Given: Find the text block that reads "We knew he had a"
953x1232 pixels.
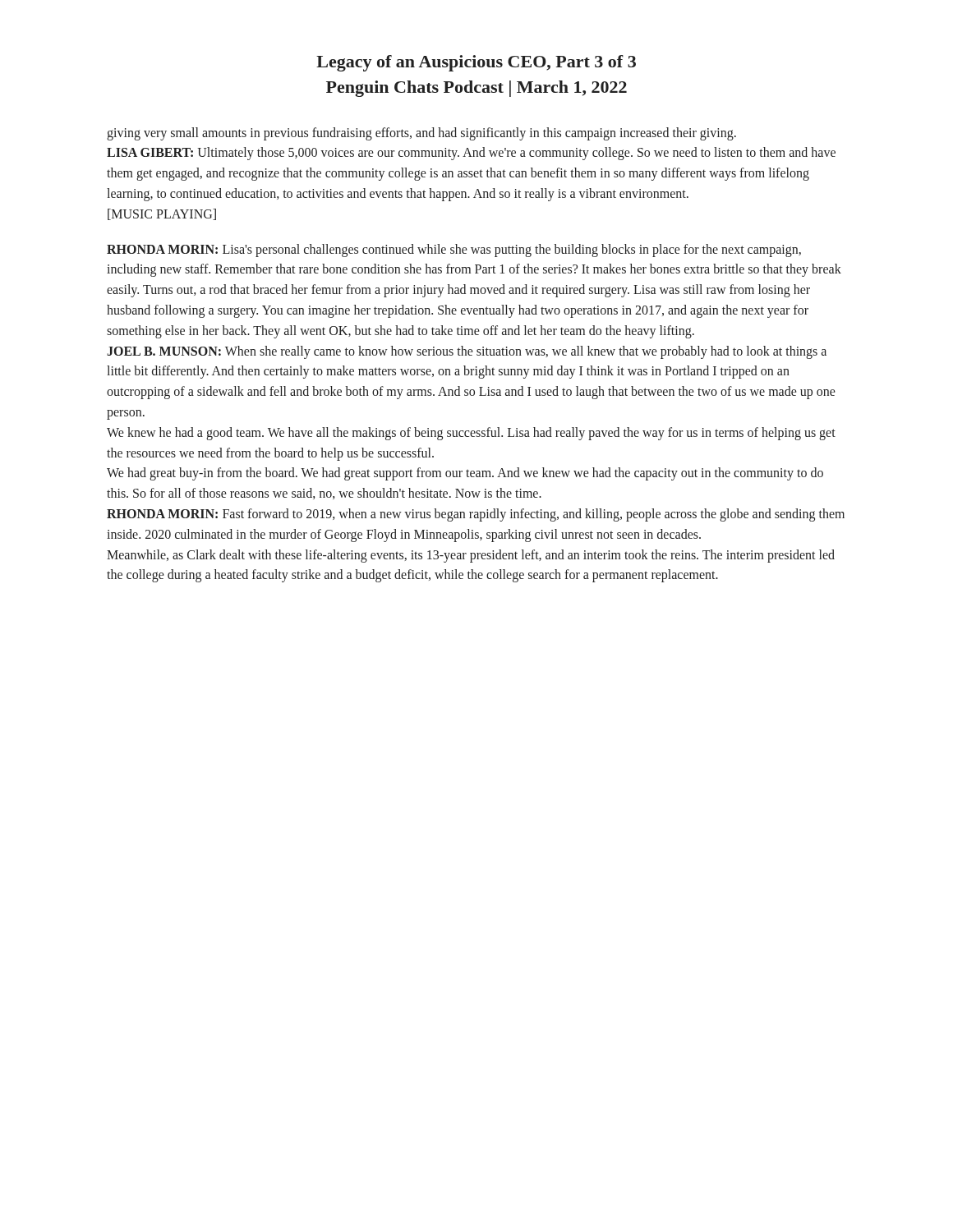Looking at the screenshot, I should pyautogui.click(x=471, y=442).
